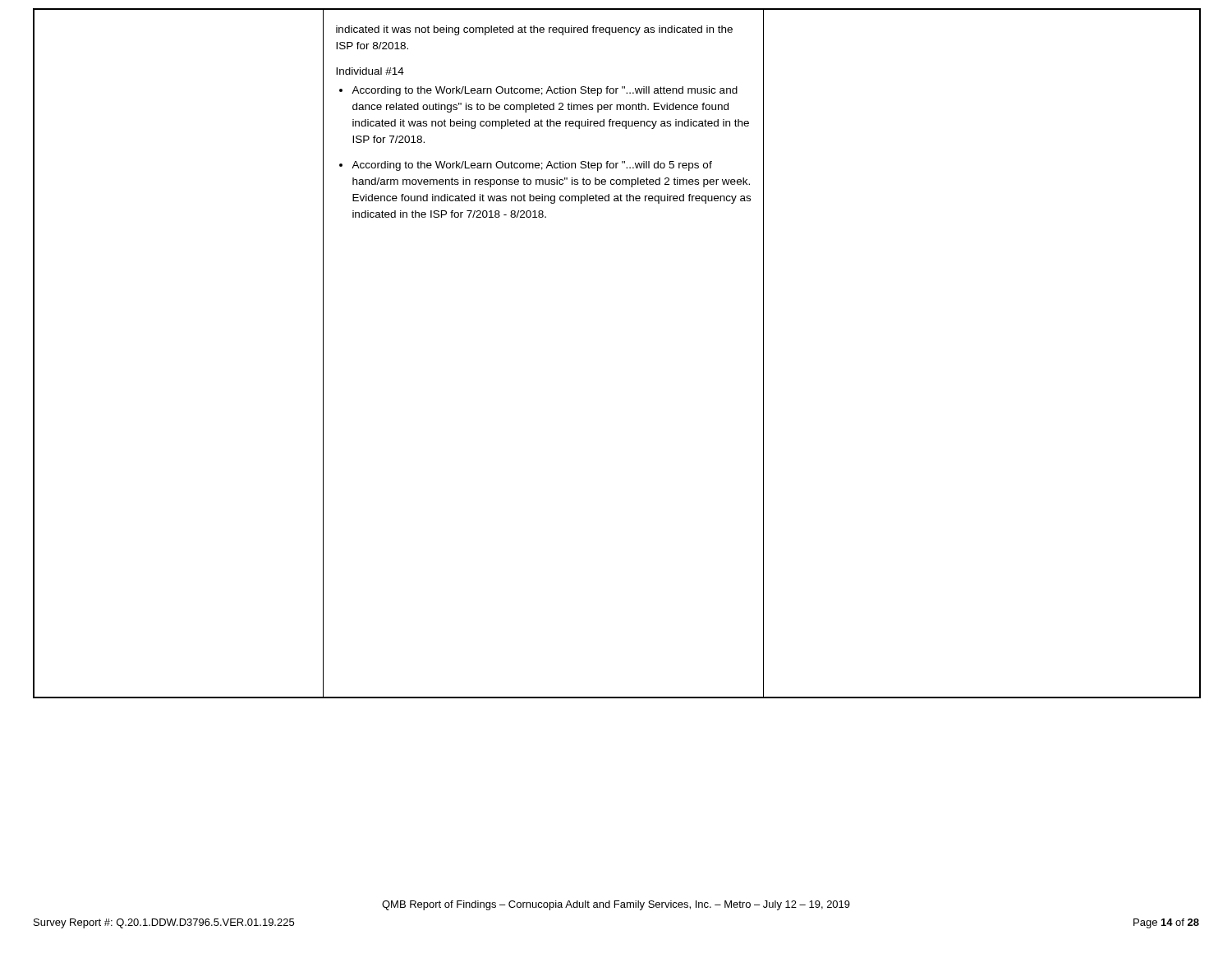Locate the table with the text "indicated it was"

617,353
